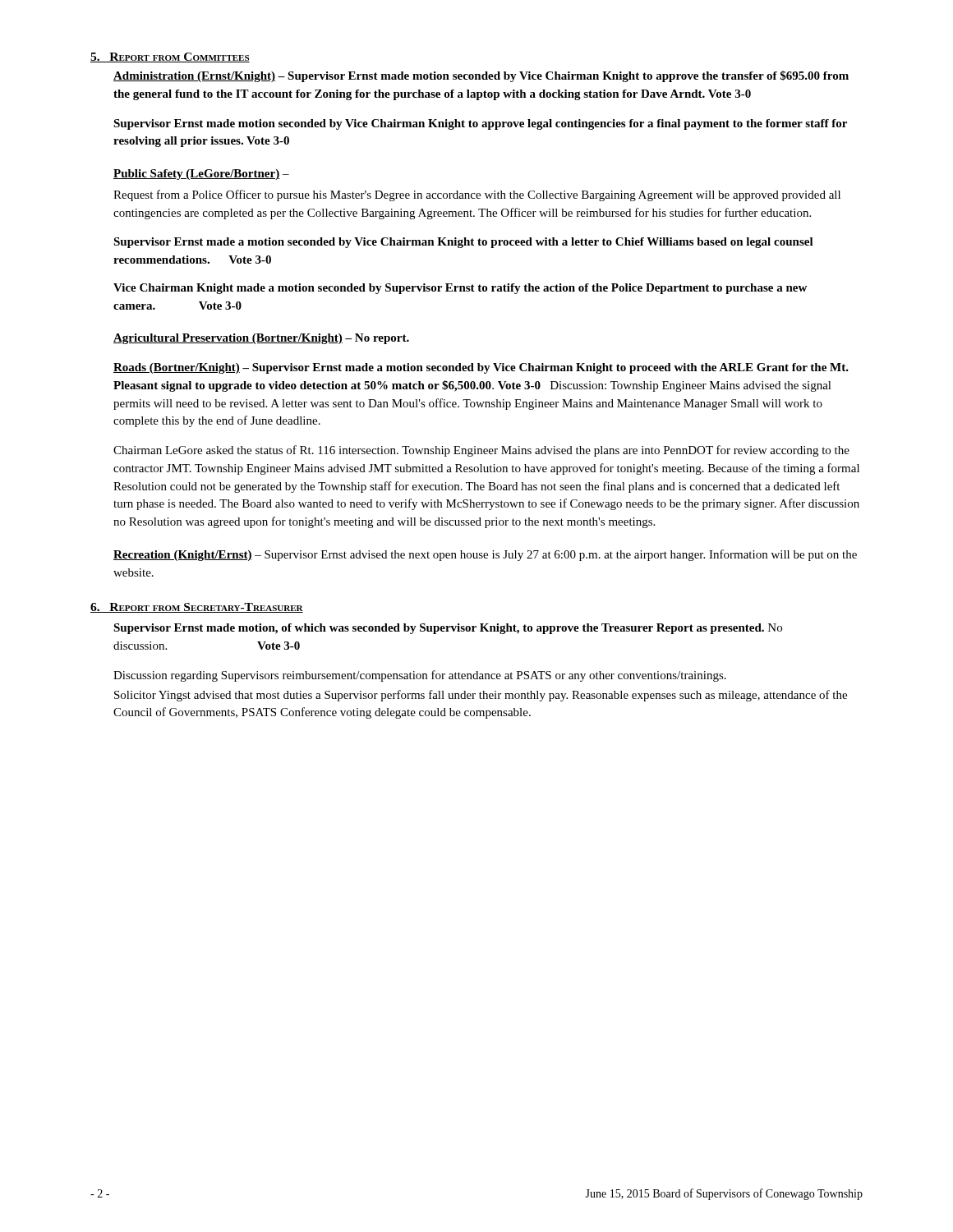Point to the region starting "Roads (Bortner/Knight) – Supervisor Ernst"
Viewport: 953px width, 1232px height.
pos(488,395)
